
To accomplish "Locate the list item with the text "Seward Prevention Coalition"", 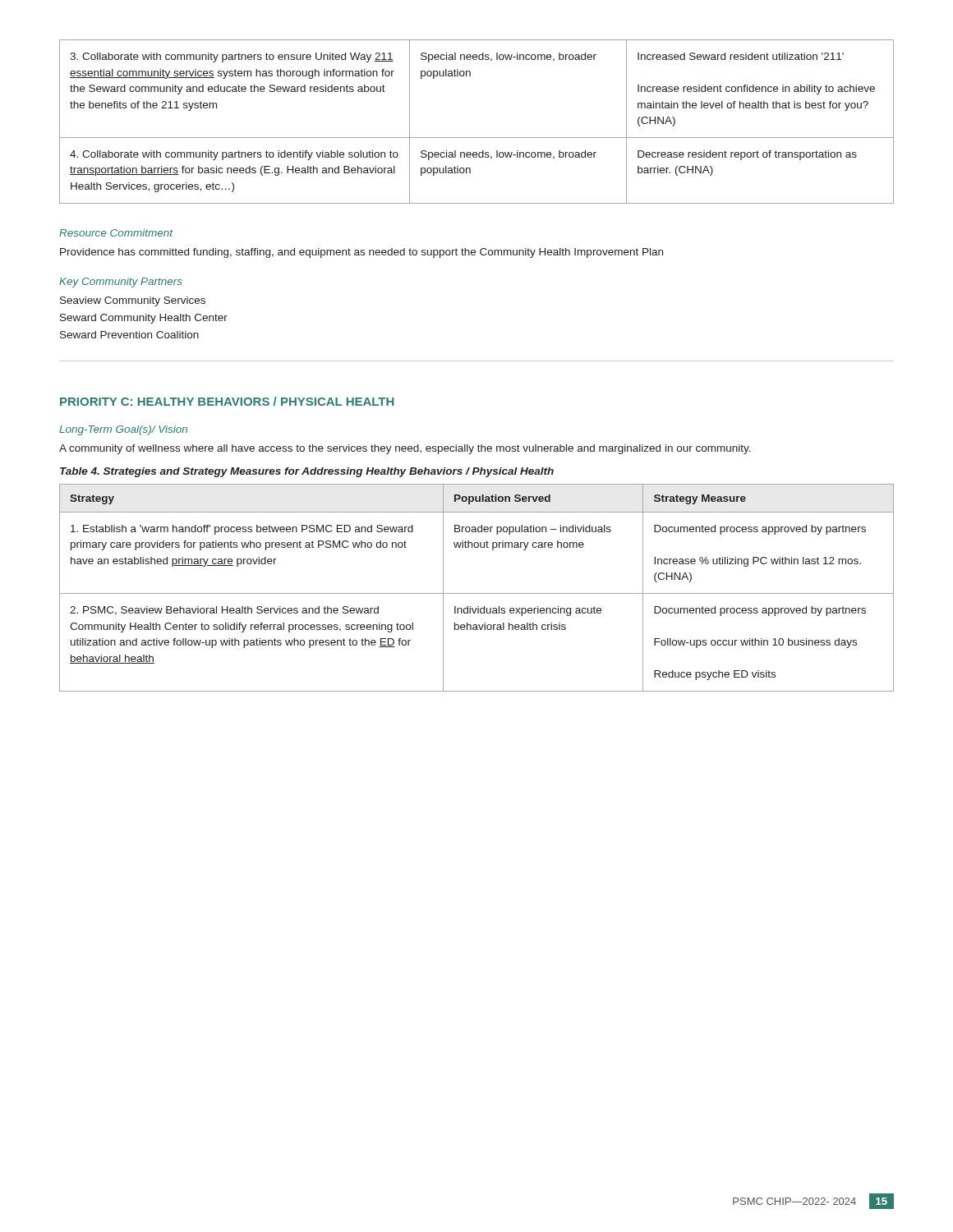I will click(129, 334).
